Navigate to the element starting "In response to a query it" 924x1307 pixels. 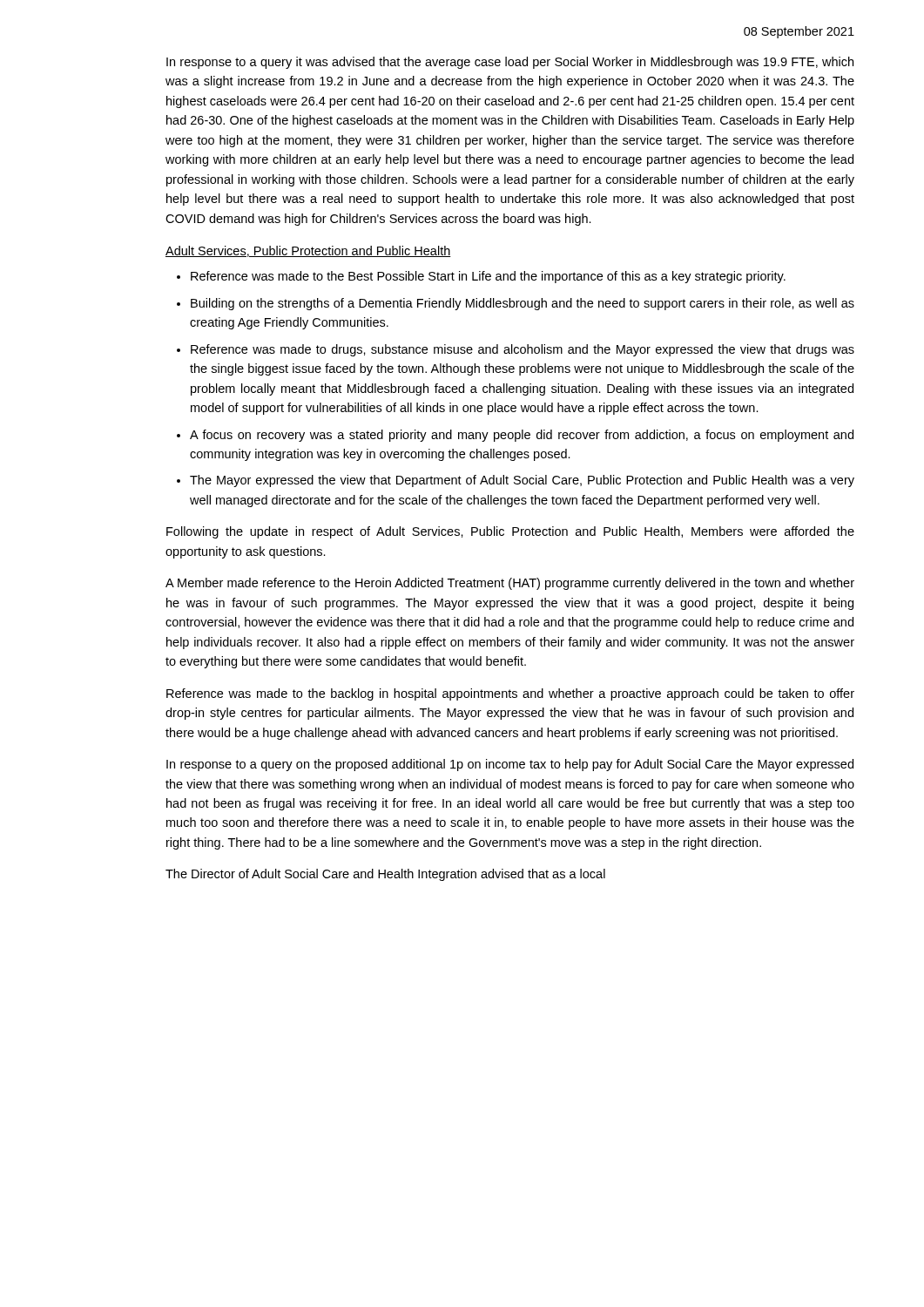[x=510, y=140]
